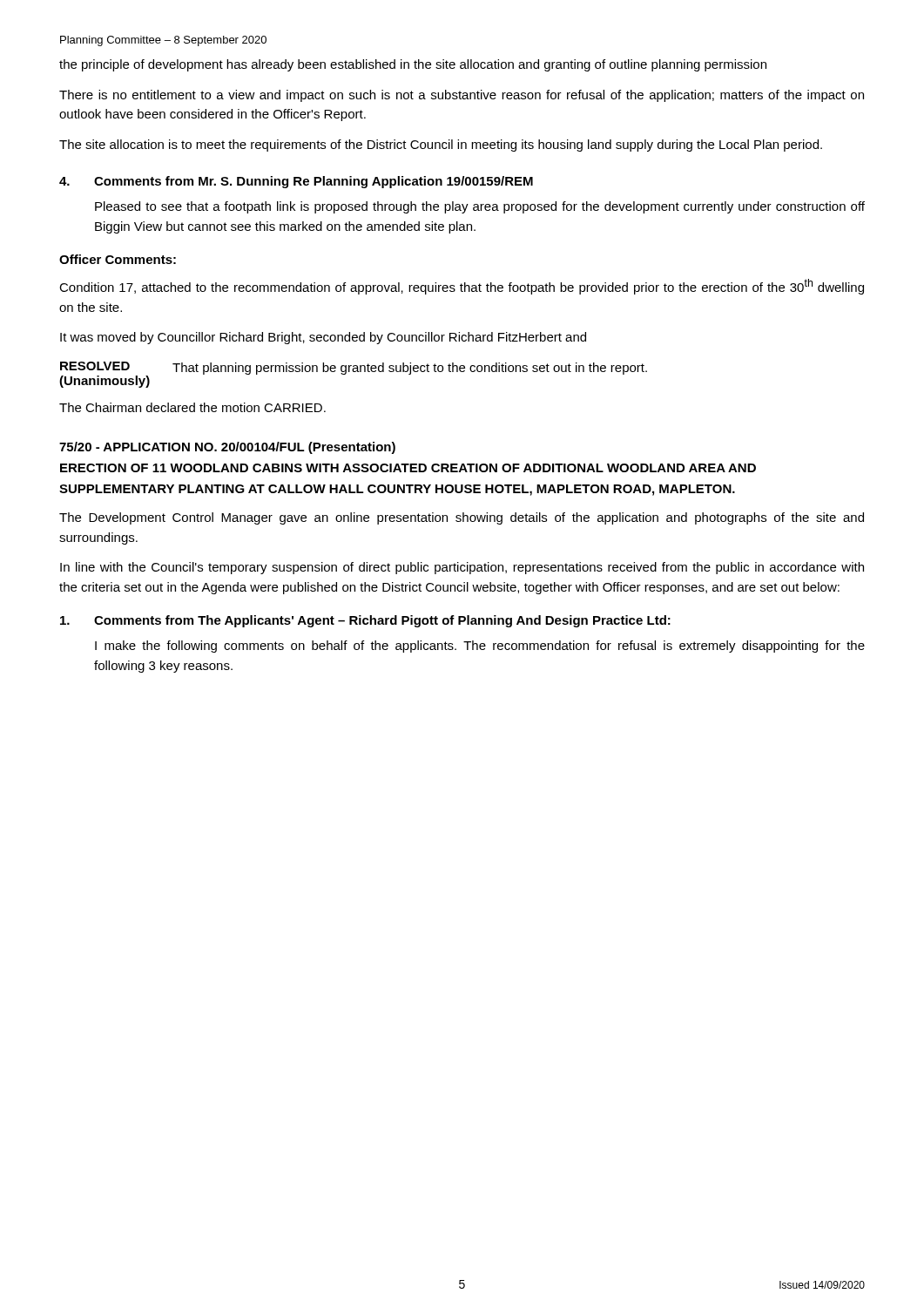Point to the section header beginning "75/20 - APPLICATION NO. 20/00104/FUL (Presentation)"
Image resolution: width=924 pixels, height=1307 pixels.
408,467
